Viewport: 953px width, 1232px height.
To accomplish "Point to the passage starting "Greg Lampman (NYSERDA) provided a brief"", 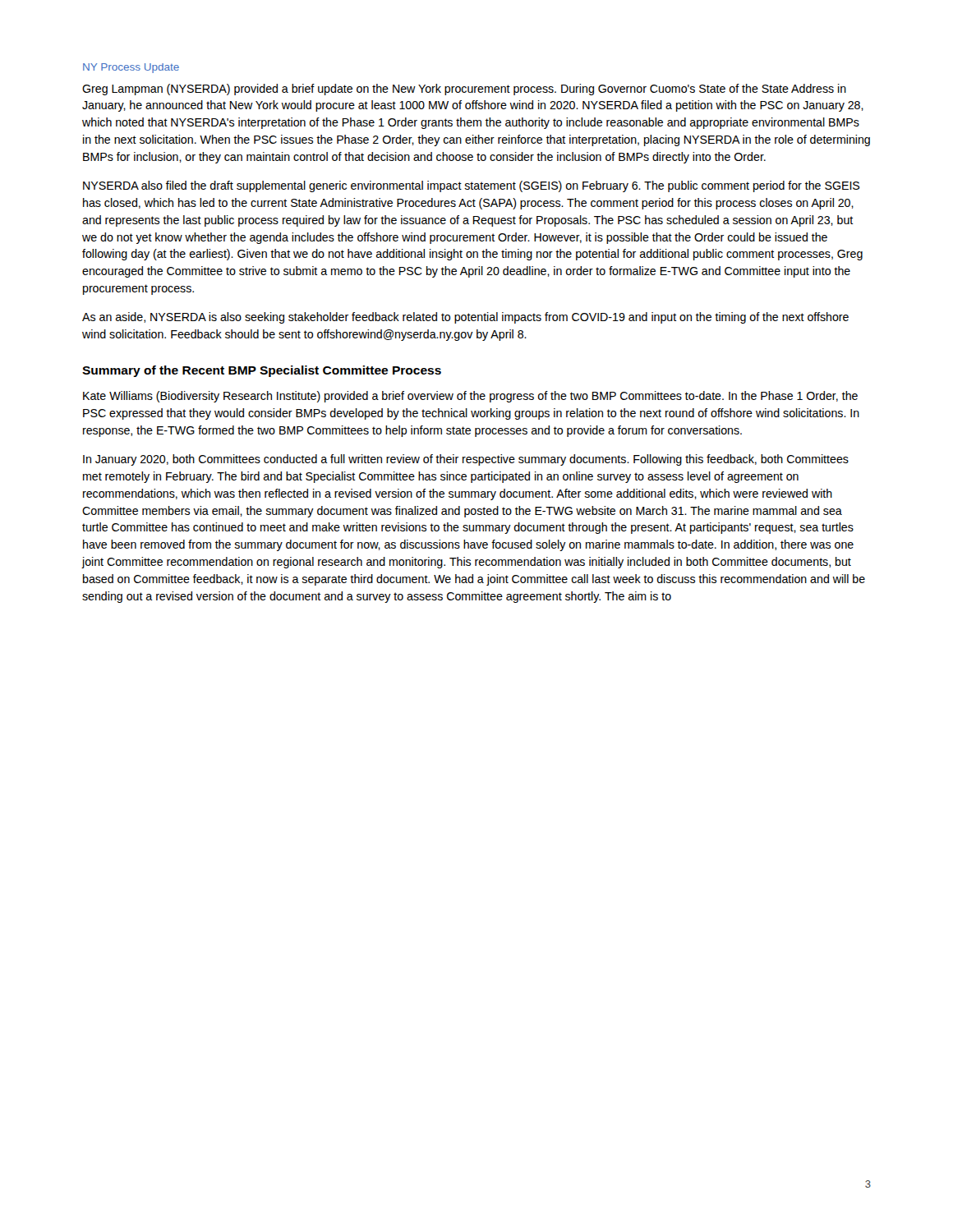I will (x=476, y=123).
